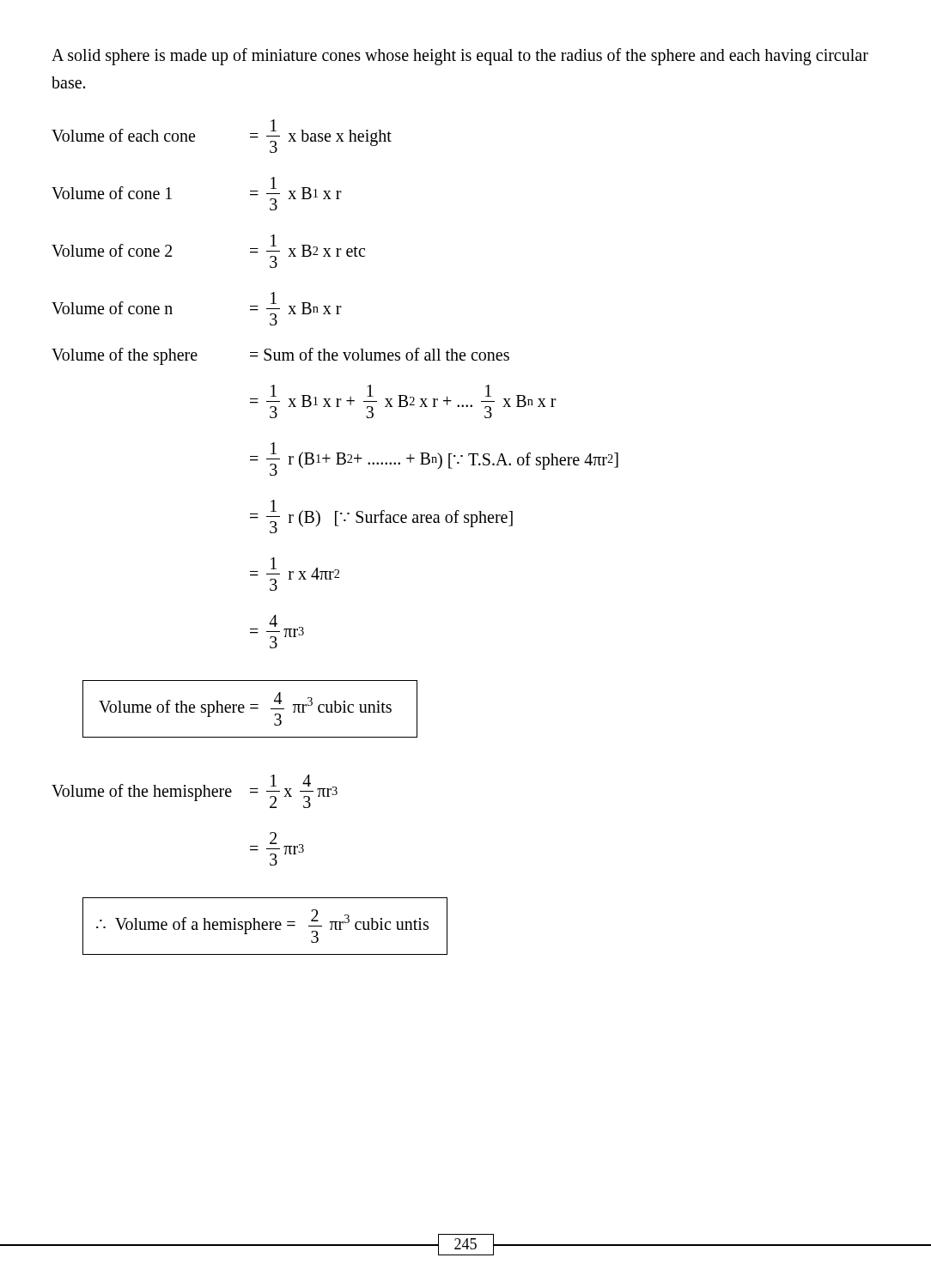This screenshot has width=931, height=1288.
Task: Find "= 13 r x 4πr2" on this page
Action: click(x=295, y=574)
